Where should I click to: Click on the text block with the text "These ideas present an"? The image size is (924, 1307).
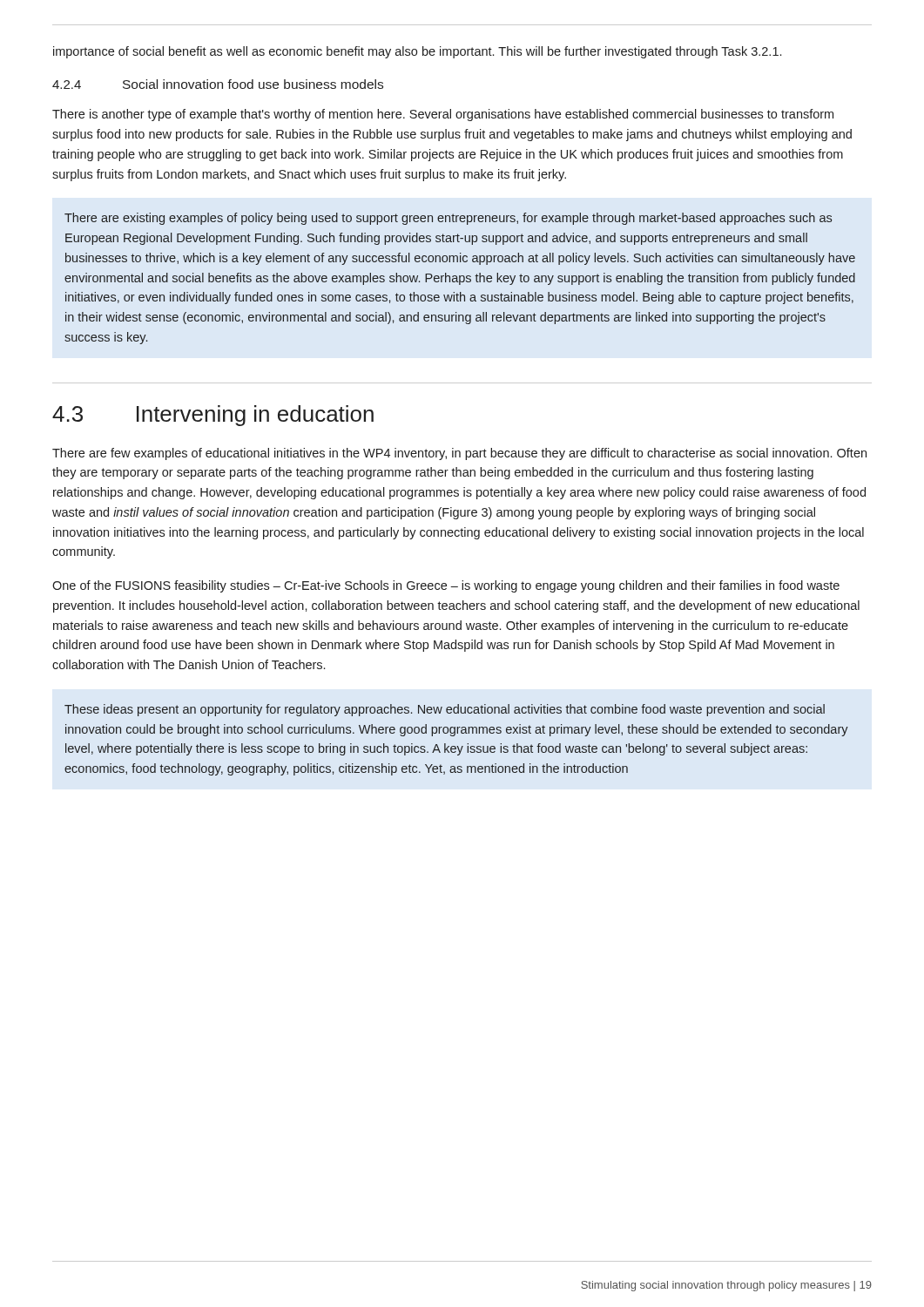[x=456, y=739]
